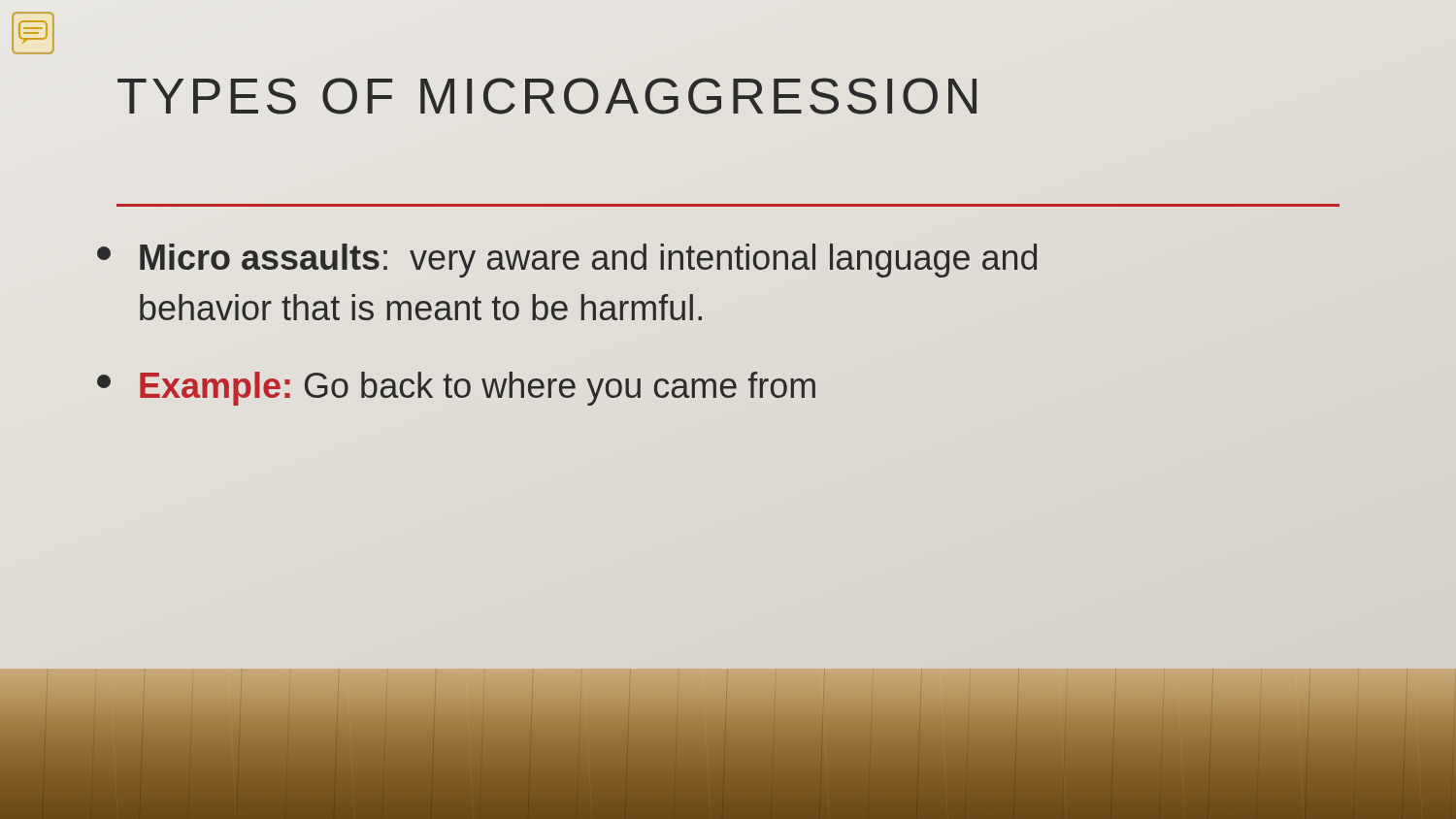Find the title that reads "TYPES OF MICROAGGRESSION"
Screen dimensions: 819x1456
click(650, 97)
